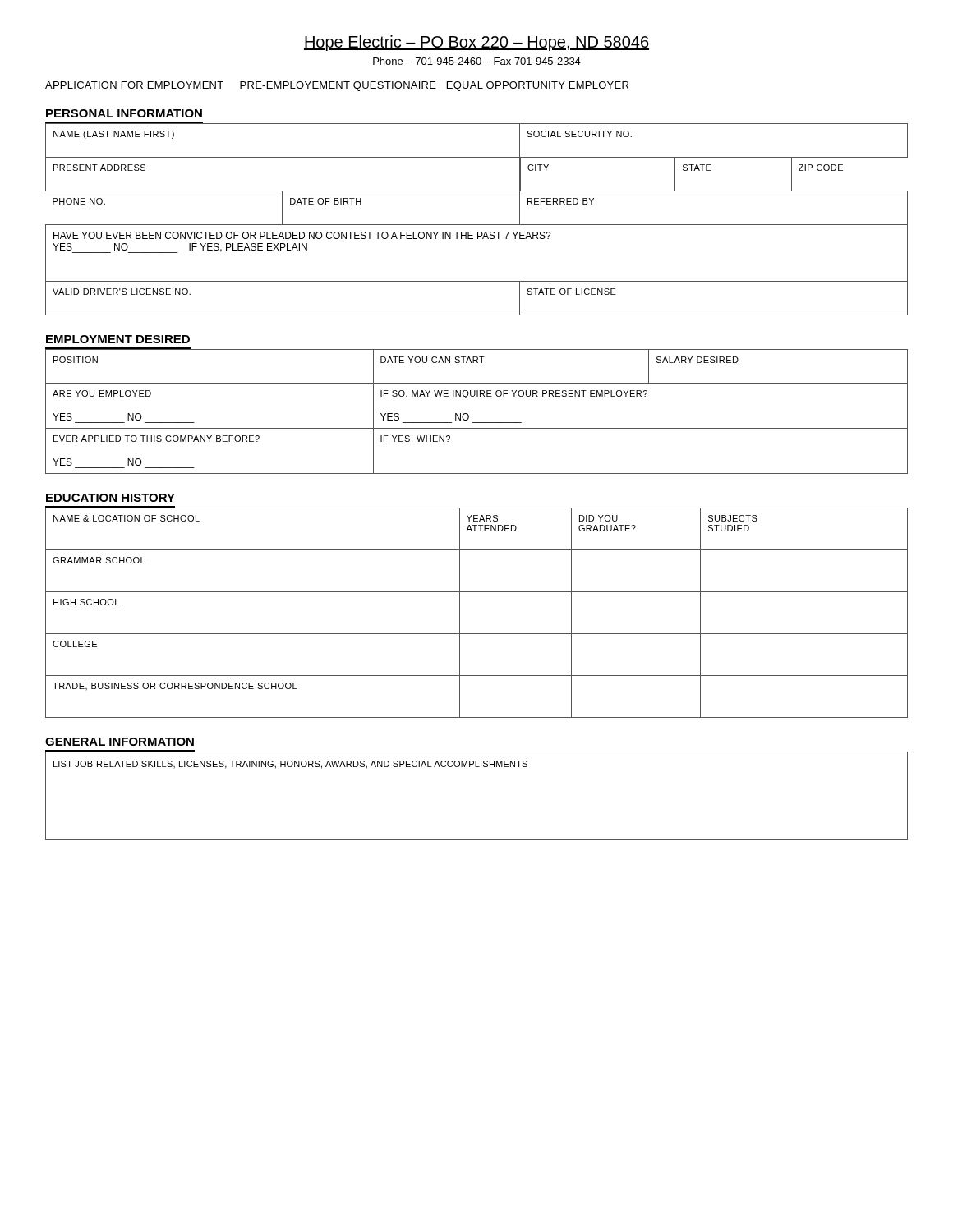Click on the table containing "LIST JOB-RELATED SKILLS, LICENSES, TRAINING,"
953x1232 pixels.
pyautogui.click(x=476, y=796)
